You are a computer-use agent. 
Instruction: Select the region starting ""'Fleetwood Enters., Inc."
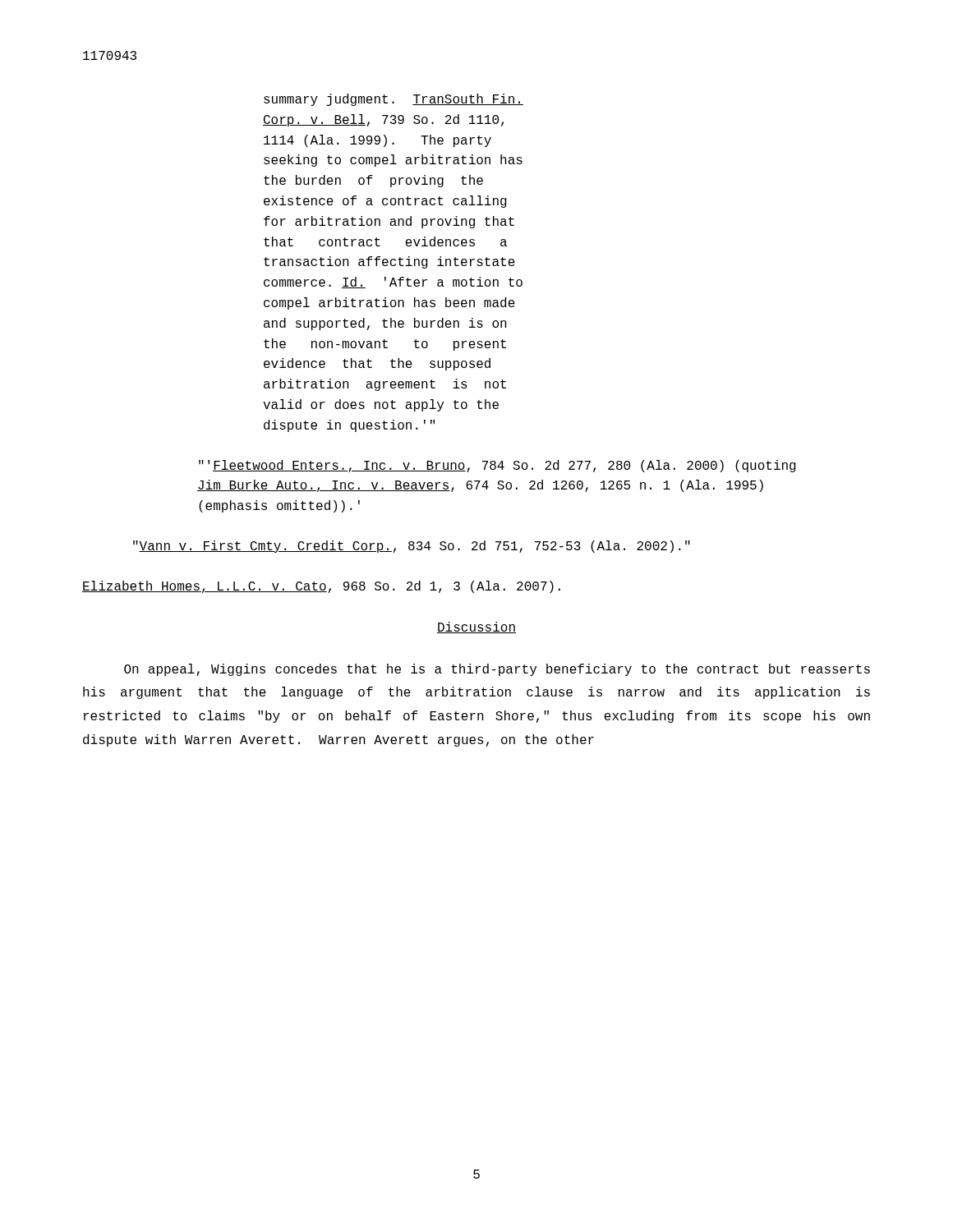pos(497,487)
